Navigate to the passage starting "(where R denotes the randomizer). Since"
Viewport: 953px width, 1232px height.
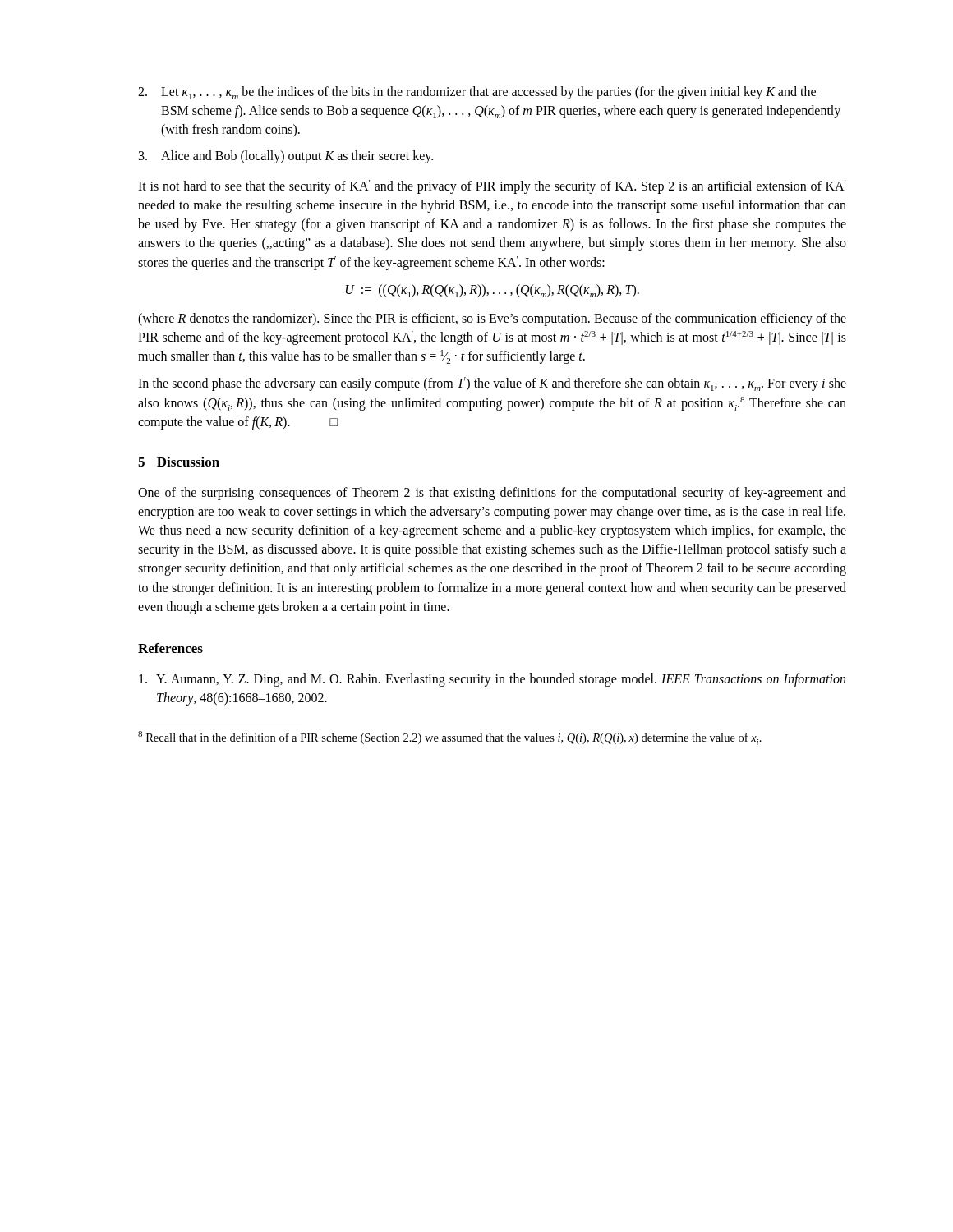tap(492, 370)
